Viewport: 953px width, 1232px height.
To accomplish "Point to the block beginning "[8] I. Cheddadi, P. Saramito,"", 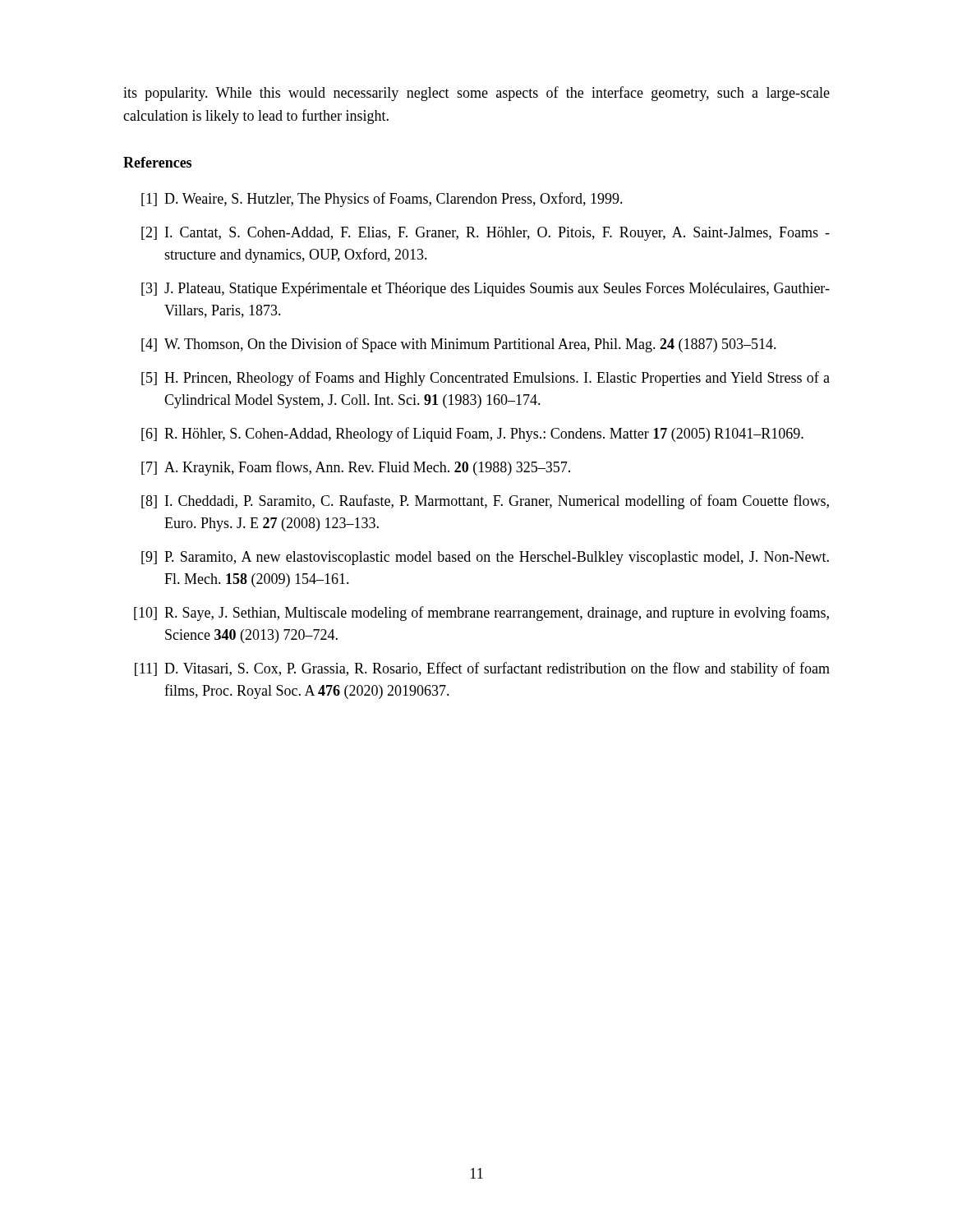I will (476, 512).
